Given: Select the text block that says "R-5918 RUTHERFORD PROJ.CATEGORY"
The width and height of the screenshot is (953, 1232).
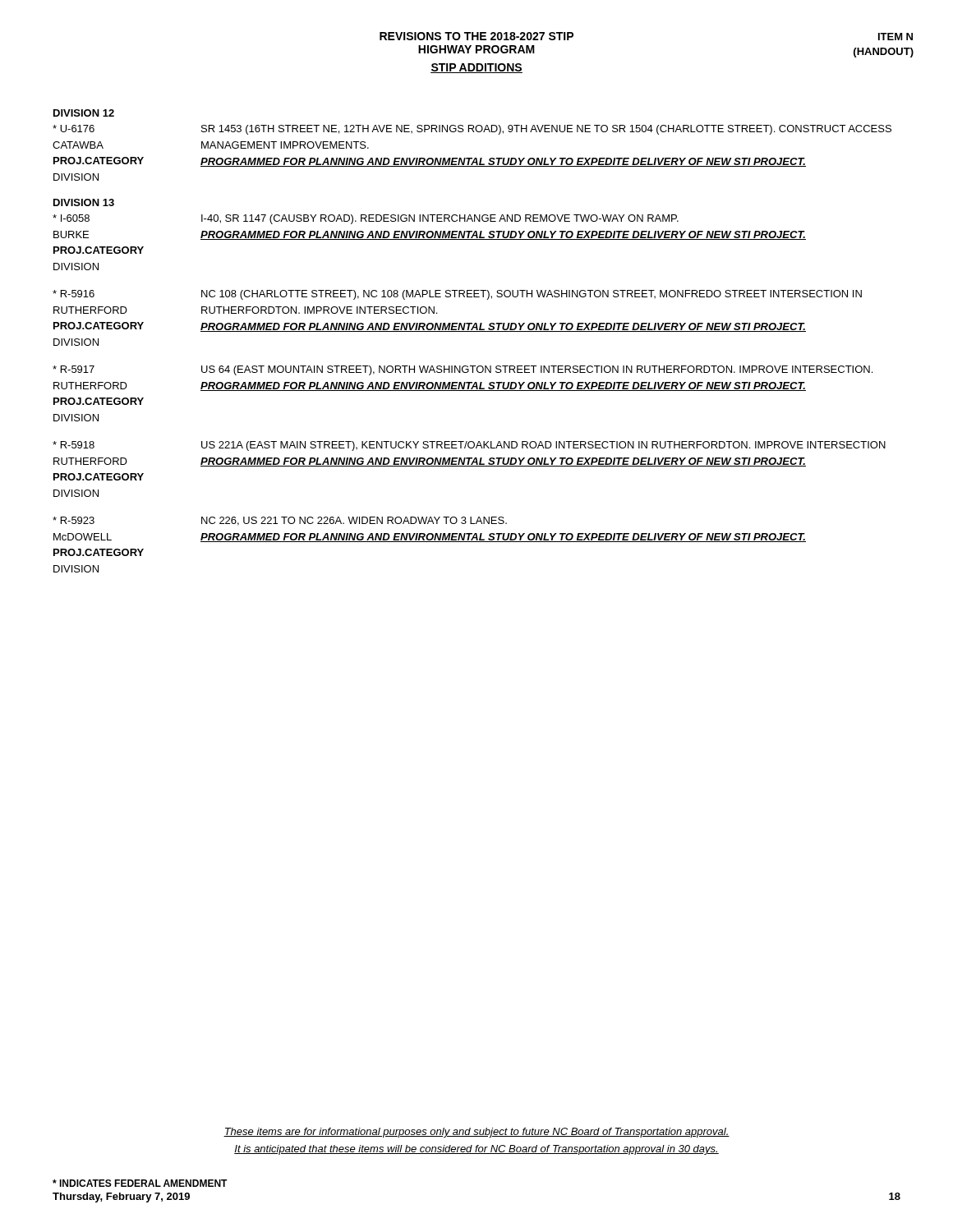Looking at the screenshot, I should coord(127,468).
